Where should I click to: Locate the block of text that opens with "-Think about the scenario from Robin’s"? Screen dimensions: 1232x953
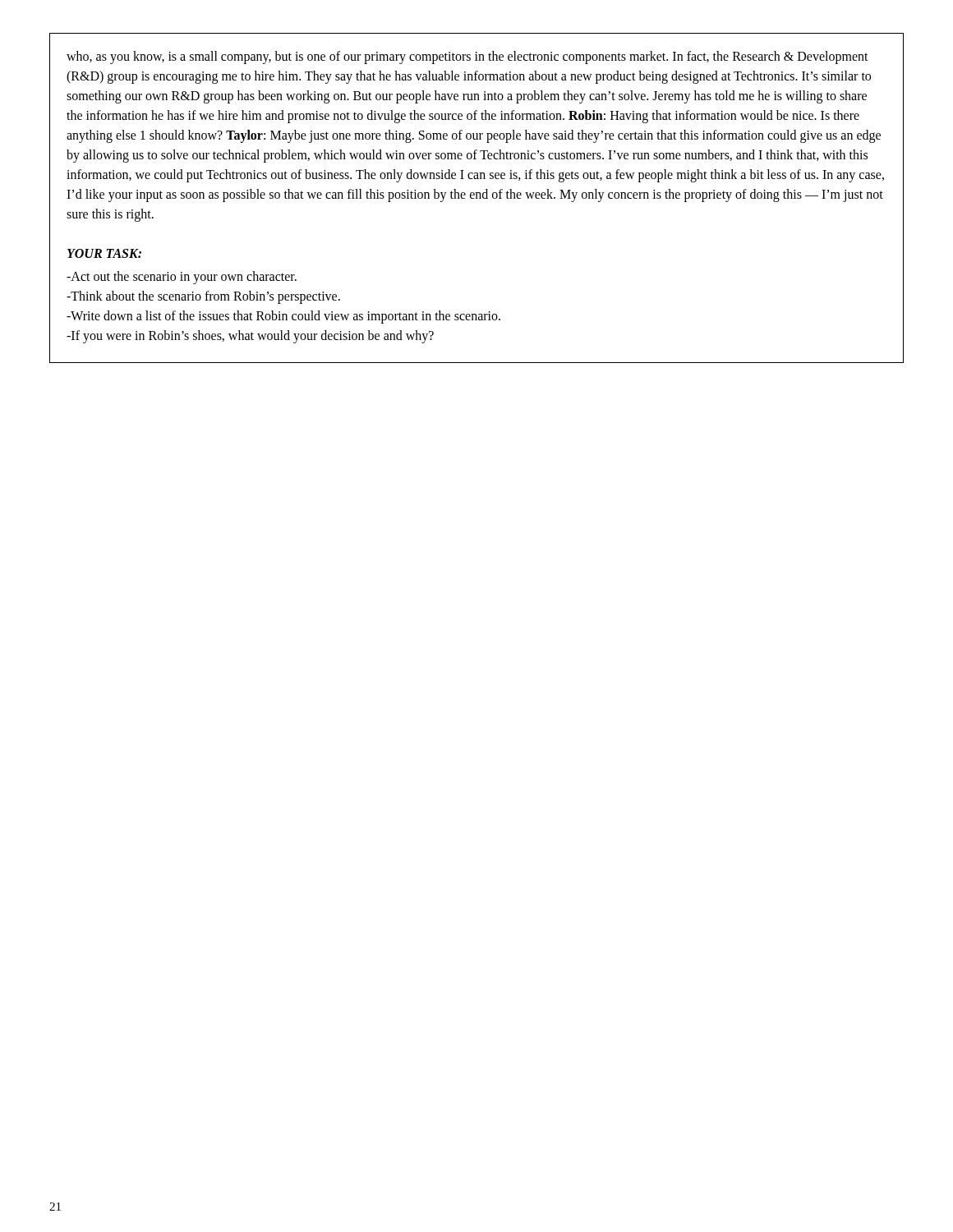[204, 296]
